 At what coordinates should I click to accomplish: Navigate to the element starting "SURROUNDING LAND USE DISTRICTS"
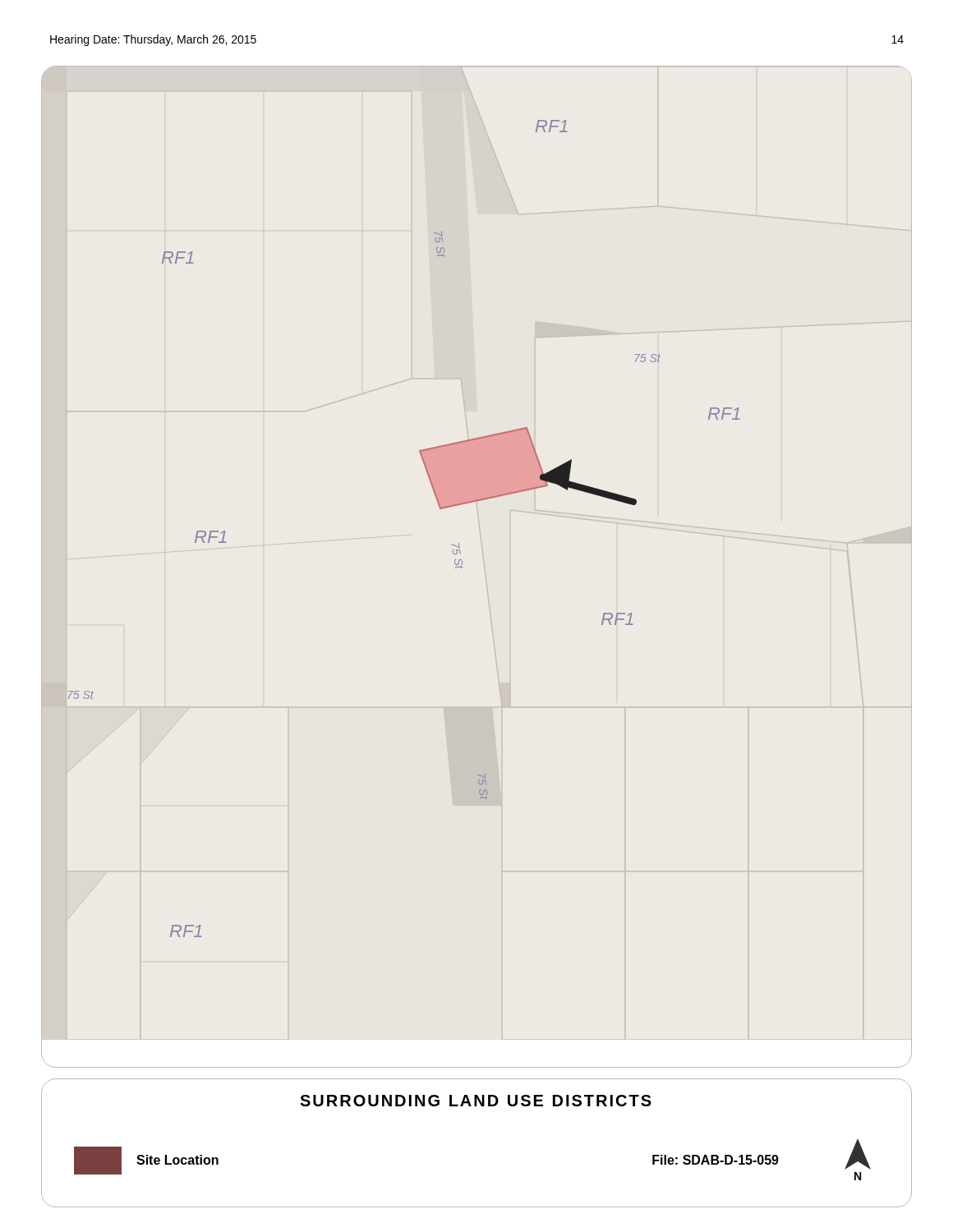pos(476,1101)
